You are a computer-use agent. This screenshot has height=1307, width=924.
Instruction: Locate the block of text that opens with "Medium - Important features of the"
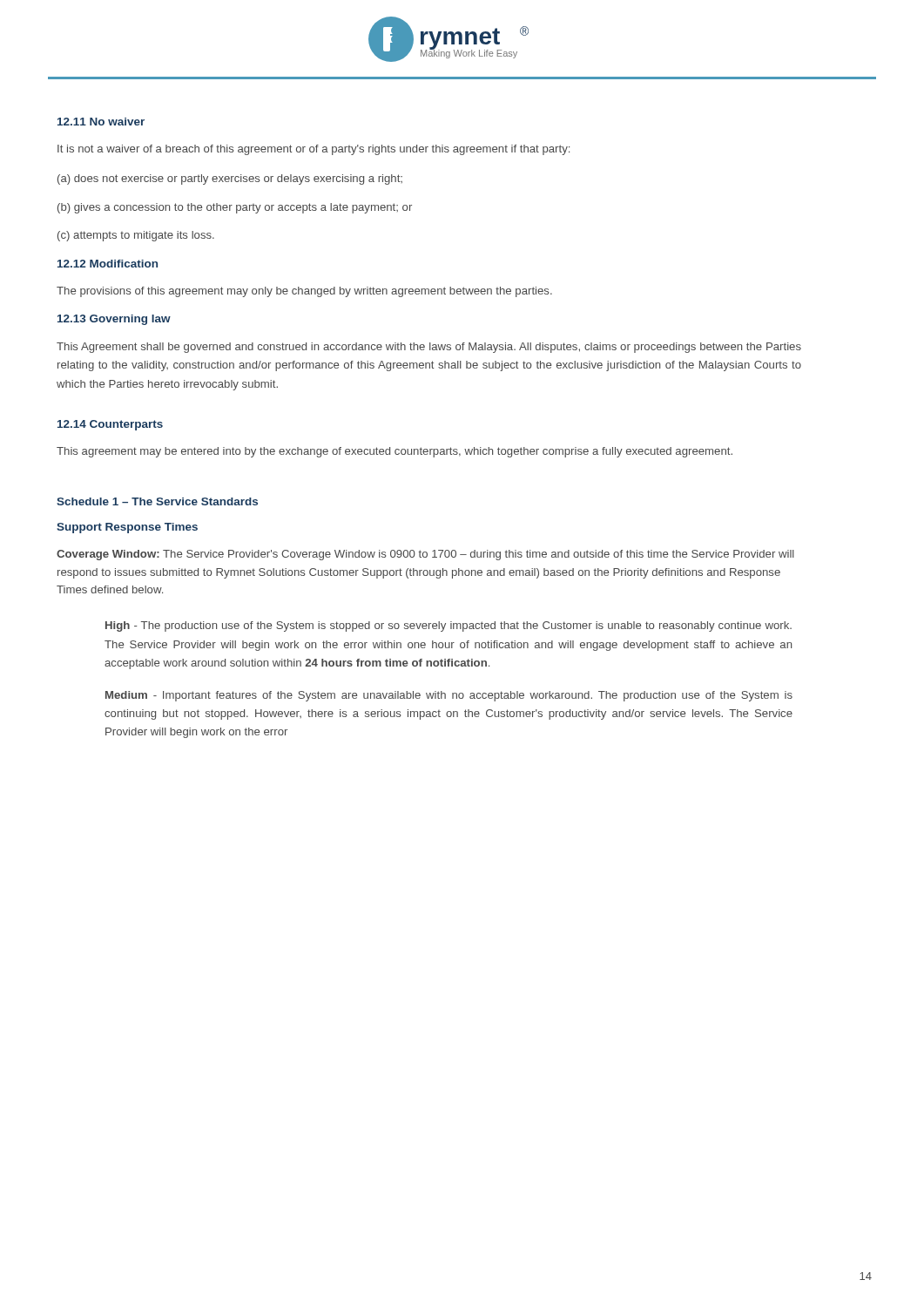click(x=449, y=713)
